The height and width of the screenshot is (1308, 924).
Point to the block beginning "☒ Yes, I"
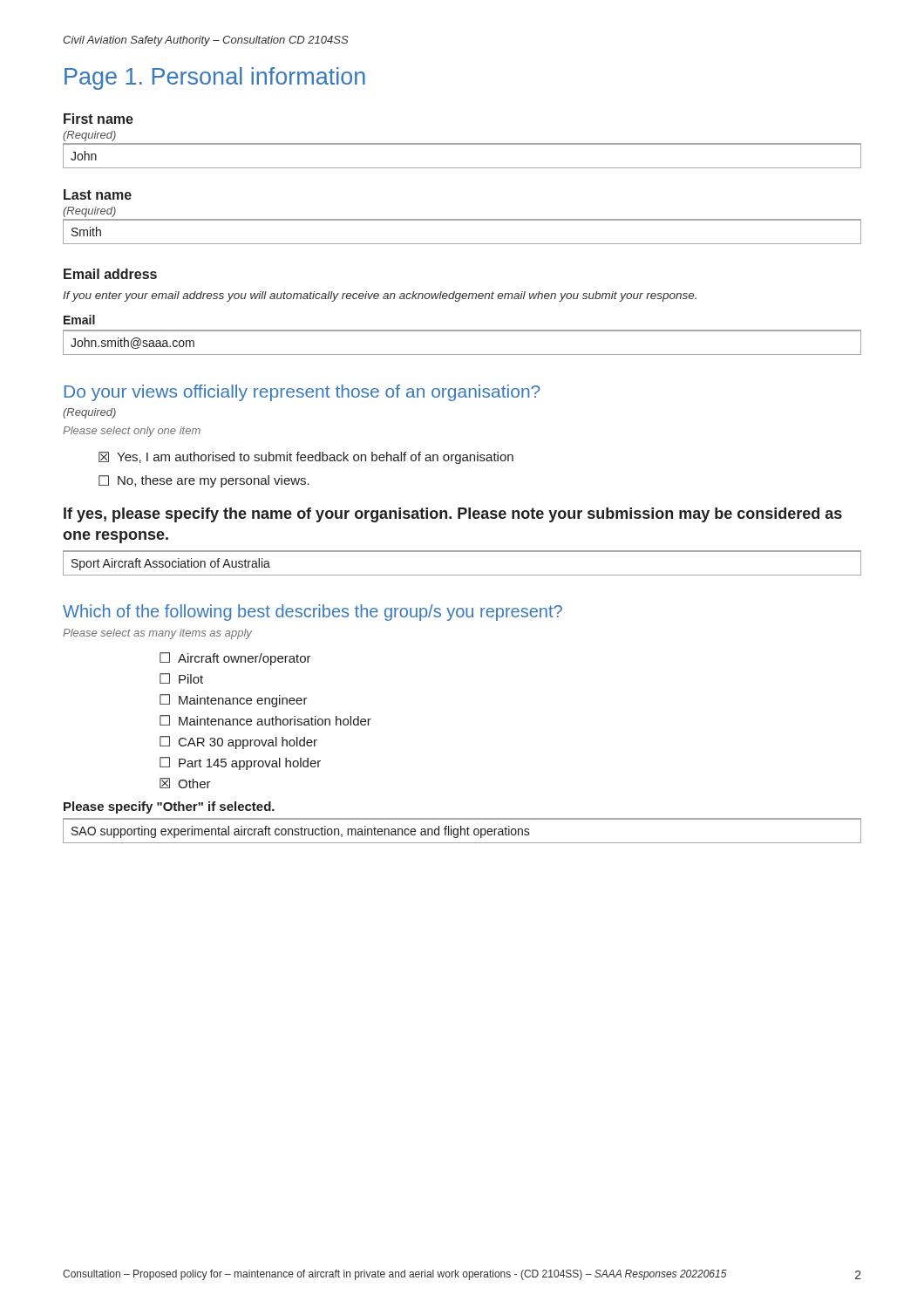pos(306,457)
